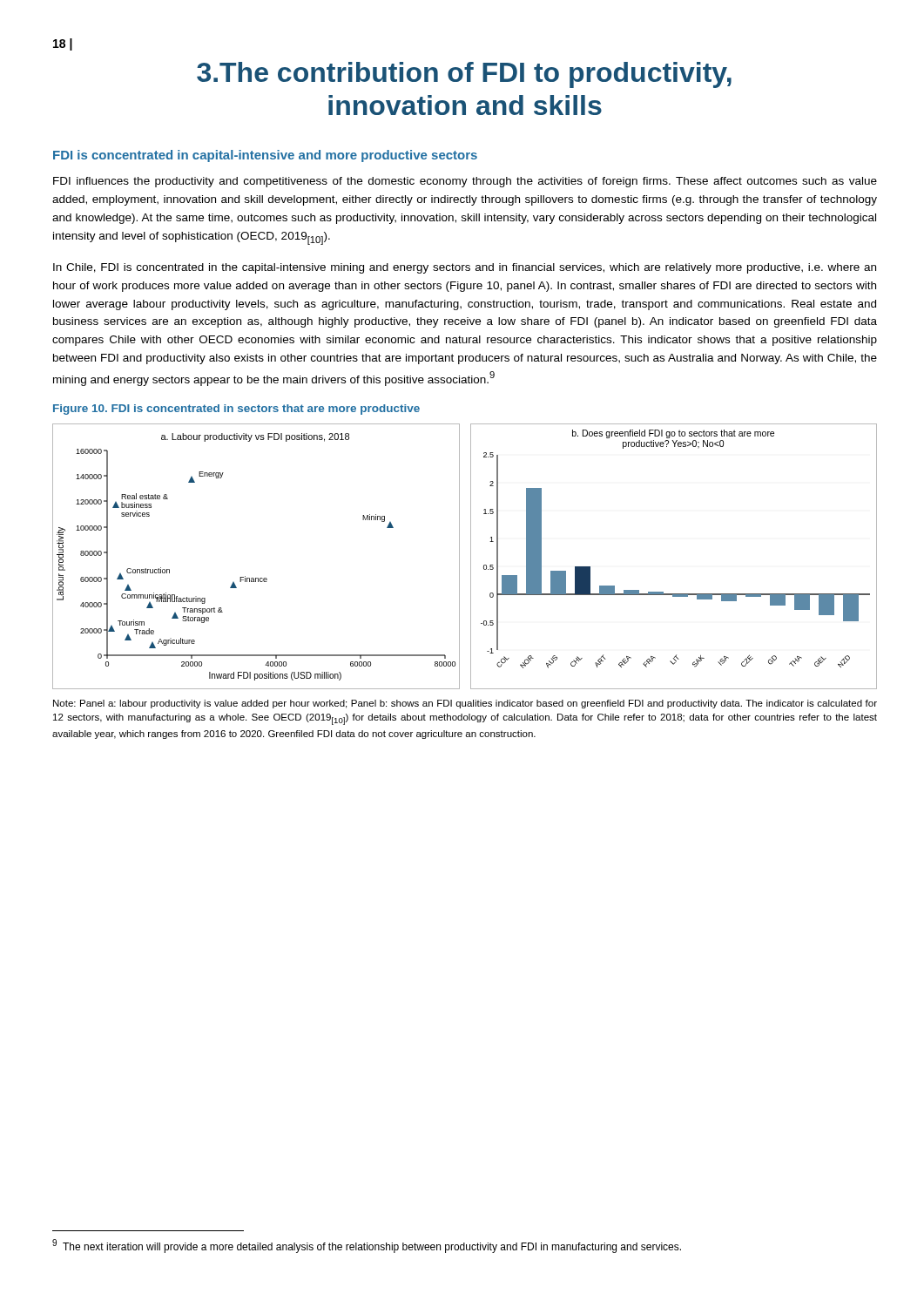
Task: Select the caption with the text "Note: Panel a: labour productivity is"
Action: 465,718
